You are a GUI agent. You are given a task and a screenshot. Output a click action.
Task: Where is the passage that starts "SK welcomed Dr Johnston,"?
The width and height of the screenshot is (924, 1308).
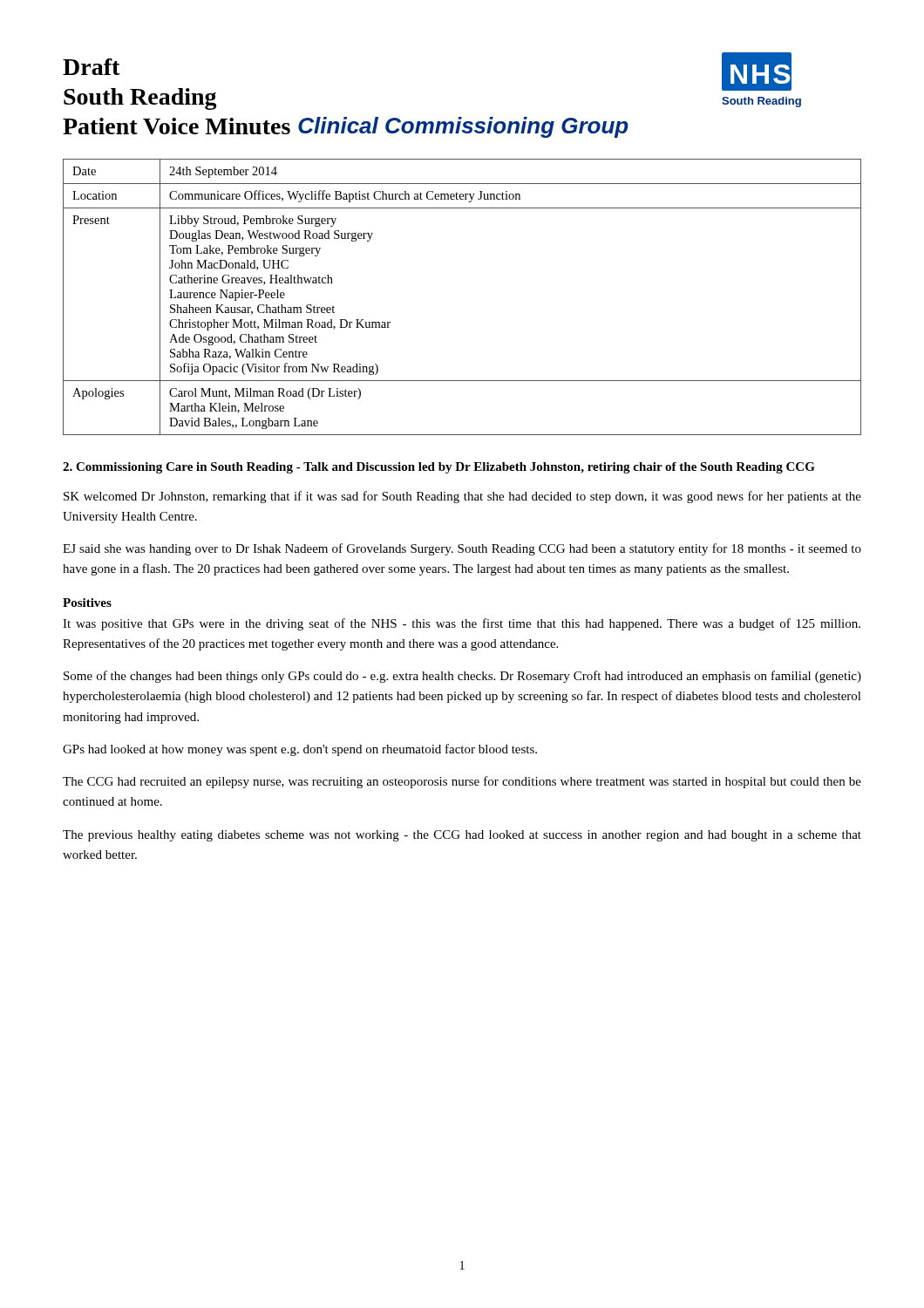pyautogui.click(x=462, y=506)
